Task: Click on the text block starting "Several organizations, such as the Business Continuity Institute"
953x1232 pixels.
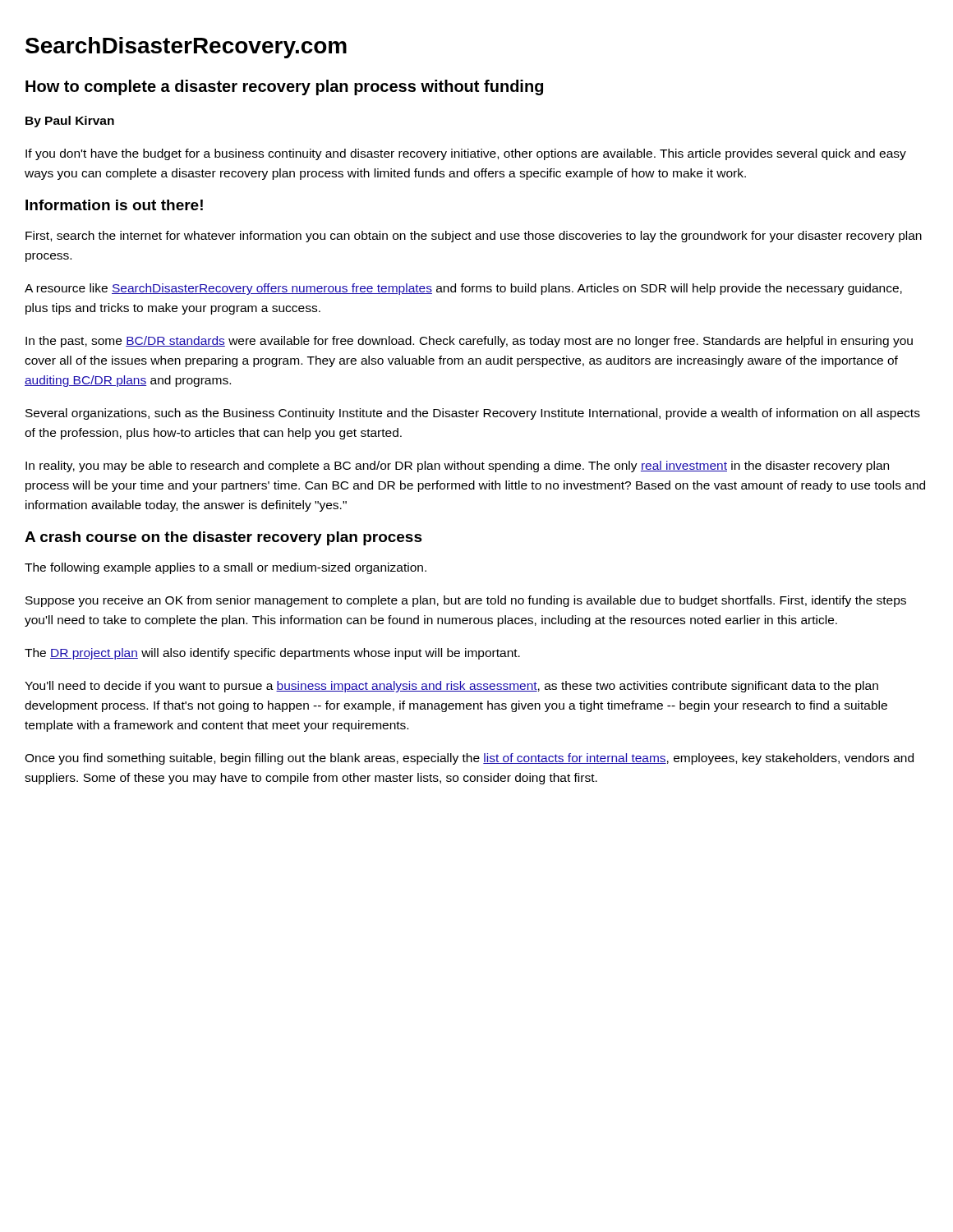Action: click(x=476, y=423)
